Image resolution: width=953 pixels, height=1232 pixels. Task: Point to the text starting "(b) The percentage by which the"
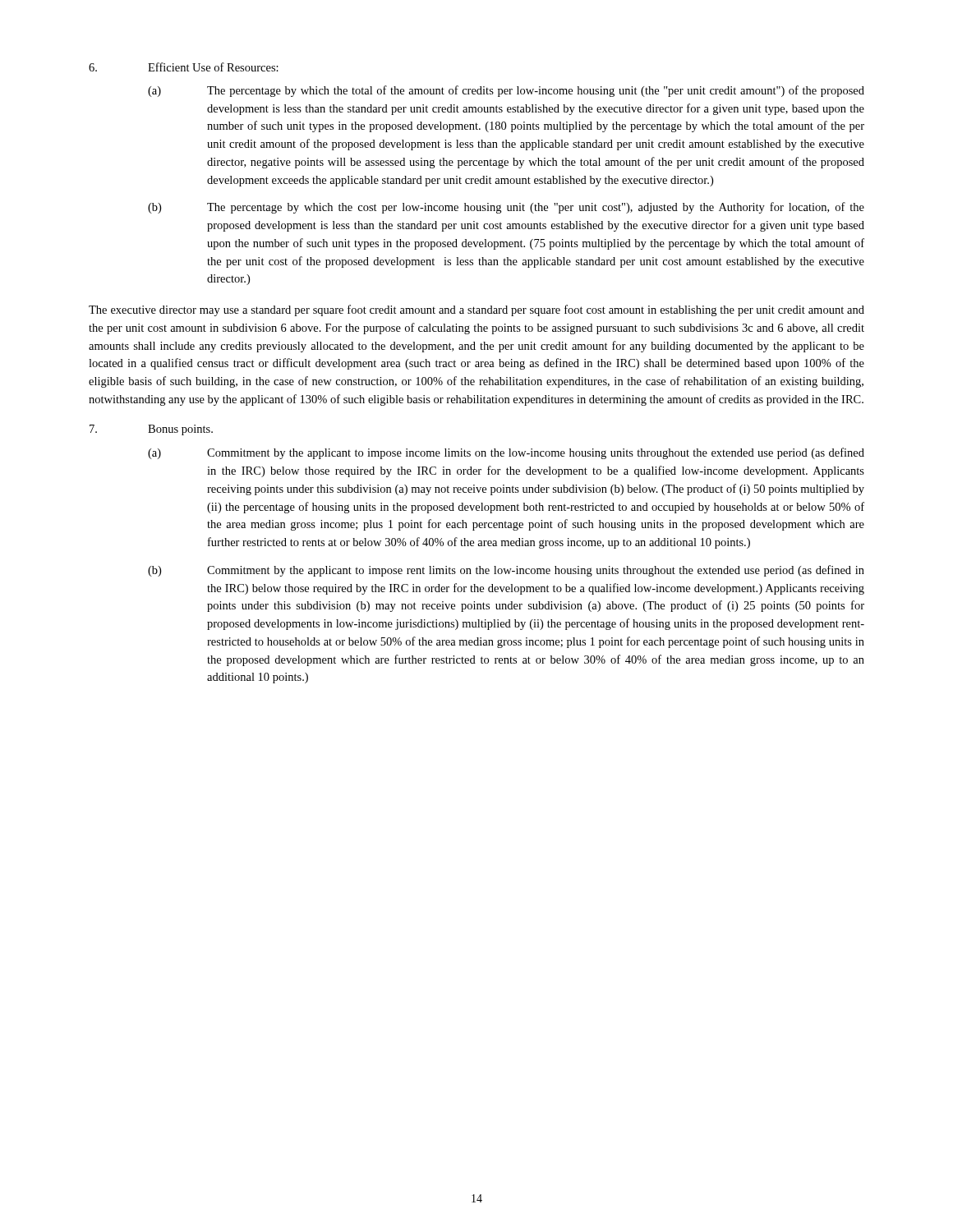(476, 244)
